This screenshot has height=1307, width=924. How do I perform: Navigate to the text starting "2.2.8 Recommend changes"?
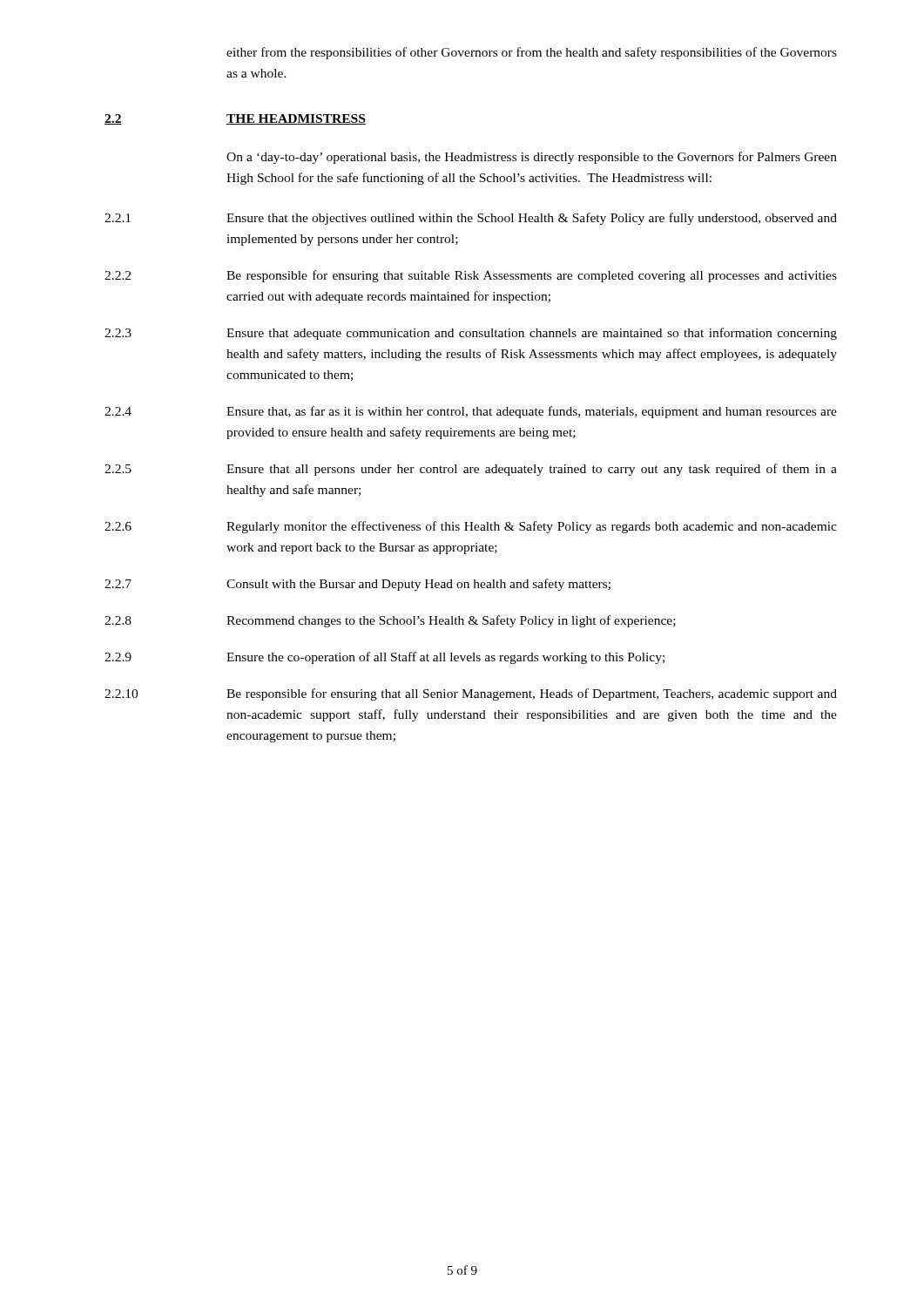pyautogui.click(x=471, y=621)
